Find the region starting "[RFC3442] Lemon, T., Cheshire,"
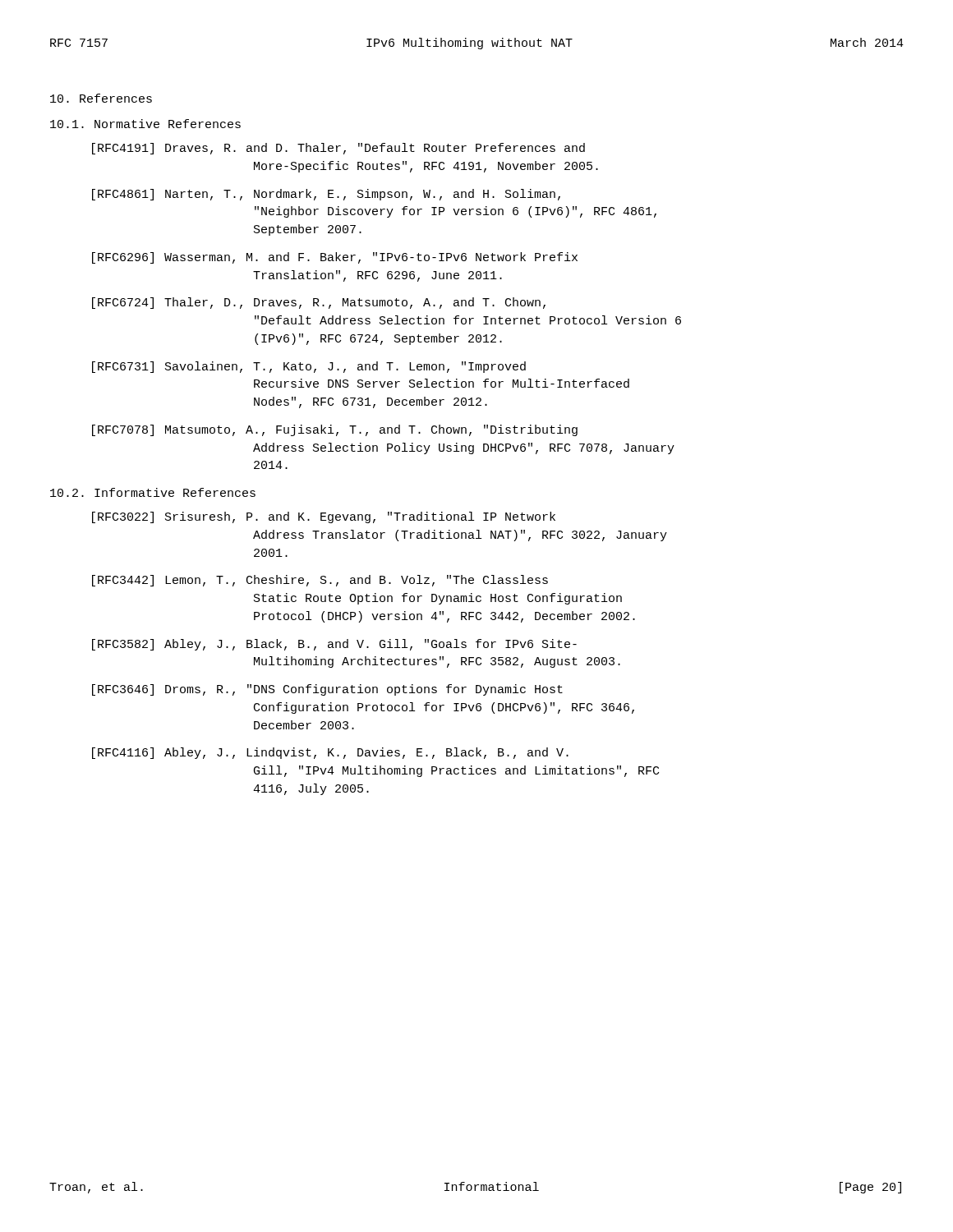 [x=476, y=599]
